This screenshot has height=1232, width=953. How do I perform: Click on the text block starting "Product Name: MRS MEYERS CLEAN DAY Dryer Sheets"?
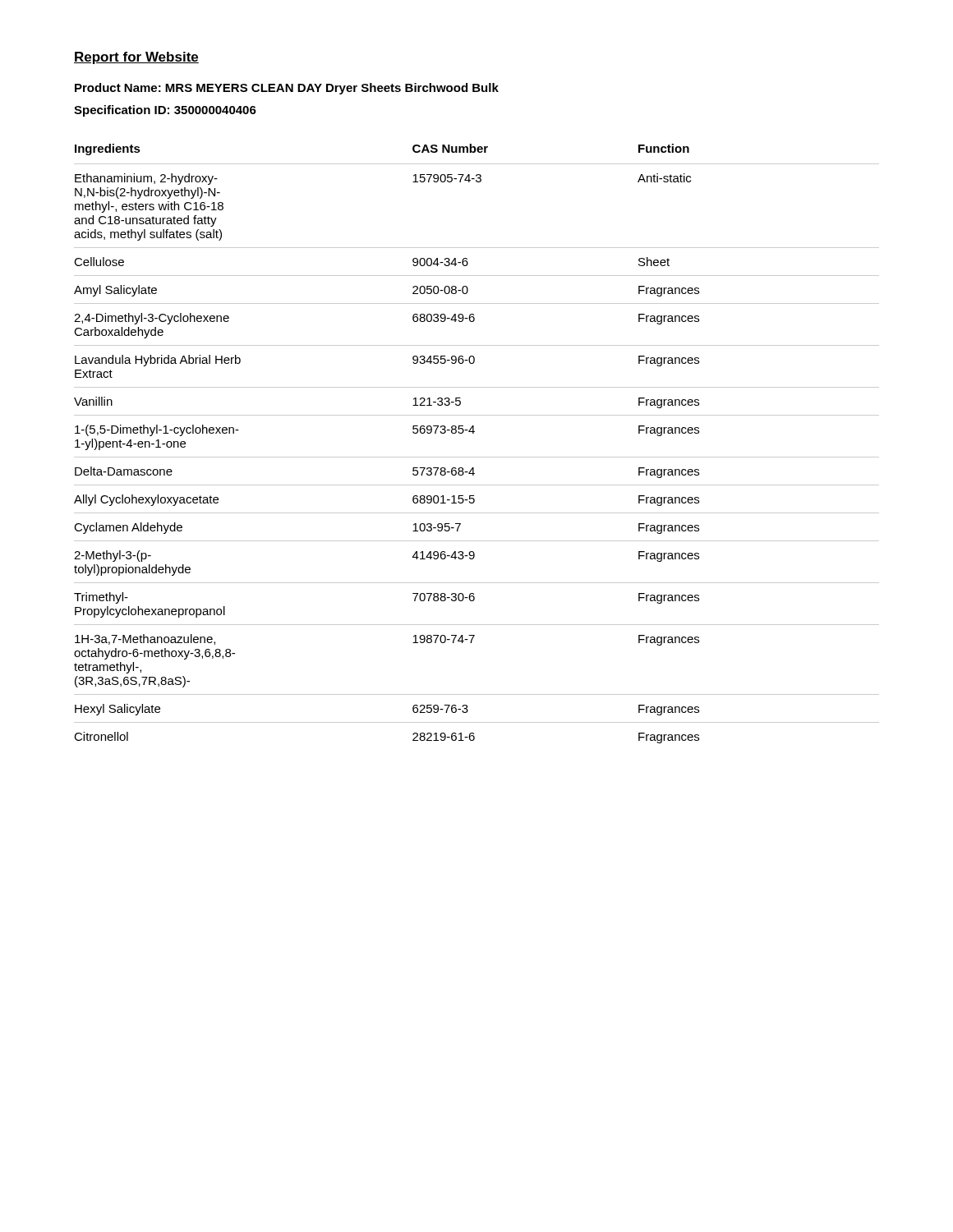[x=286, y=87]
